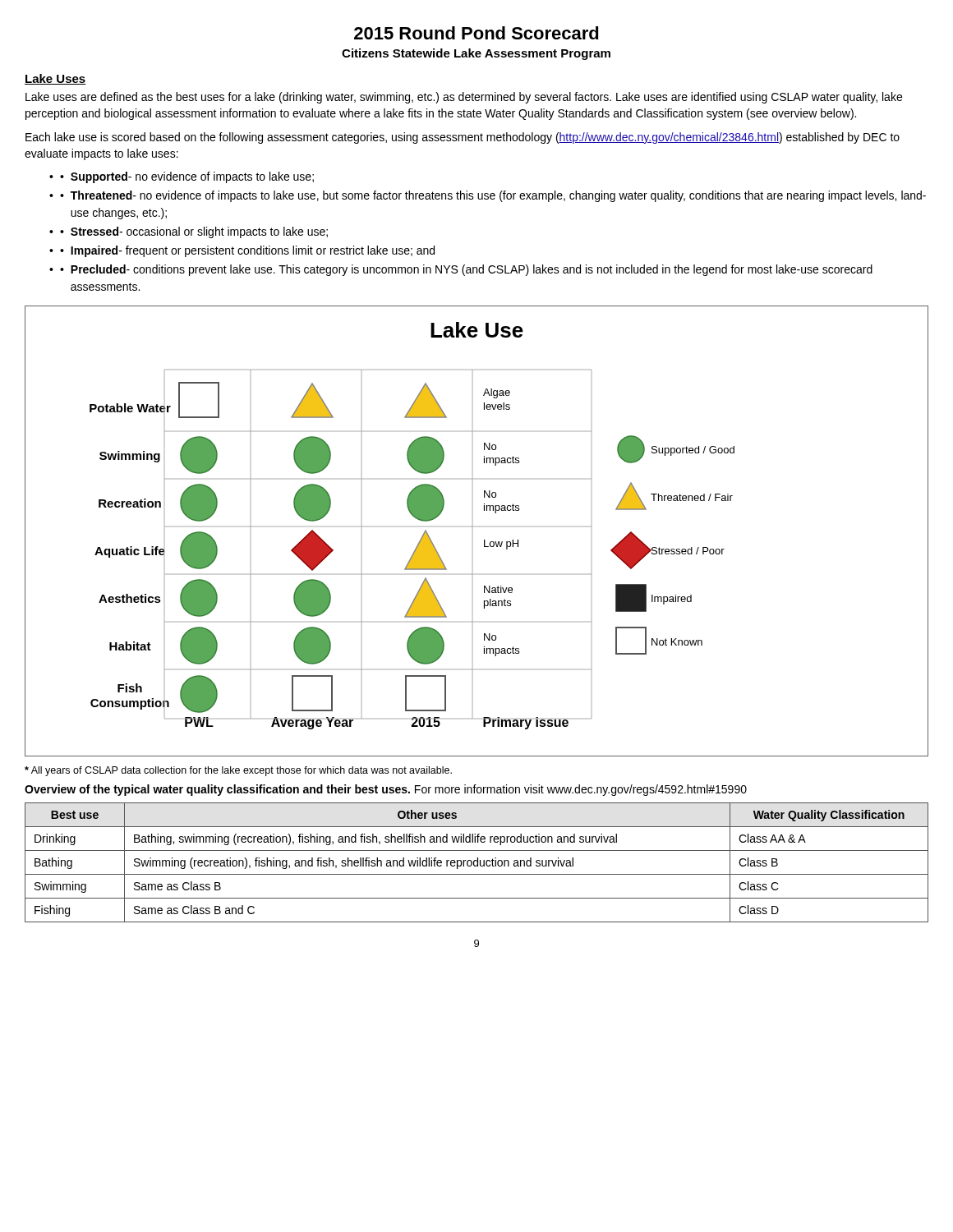Select a table
The width and height of the screenshot is (953, 1232).
point(476,863)
